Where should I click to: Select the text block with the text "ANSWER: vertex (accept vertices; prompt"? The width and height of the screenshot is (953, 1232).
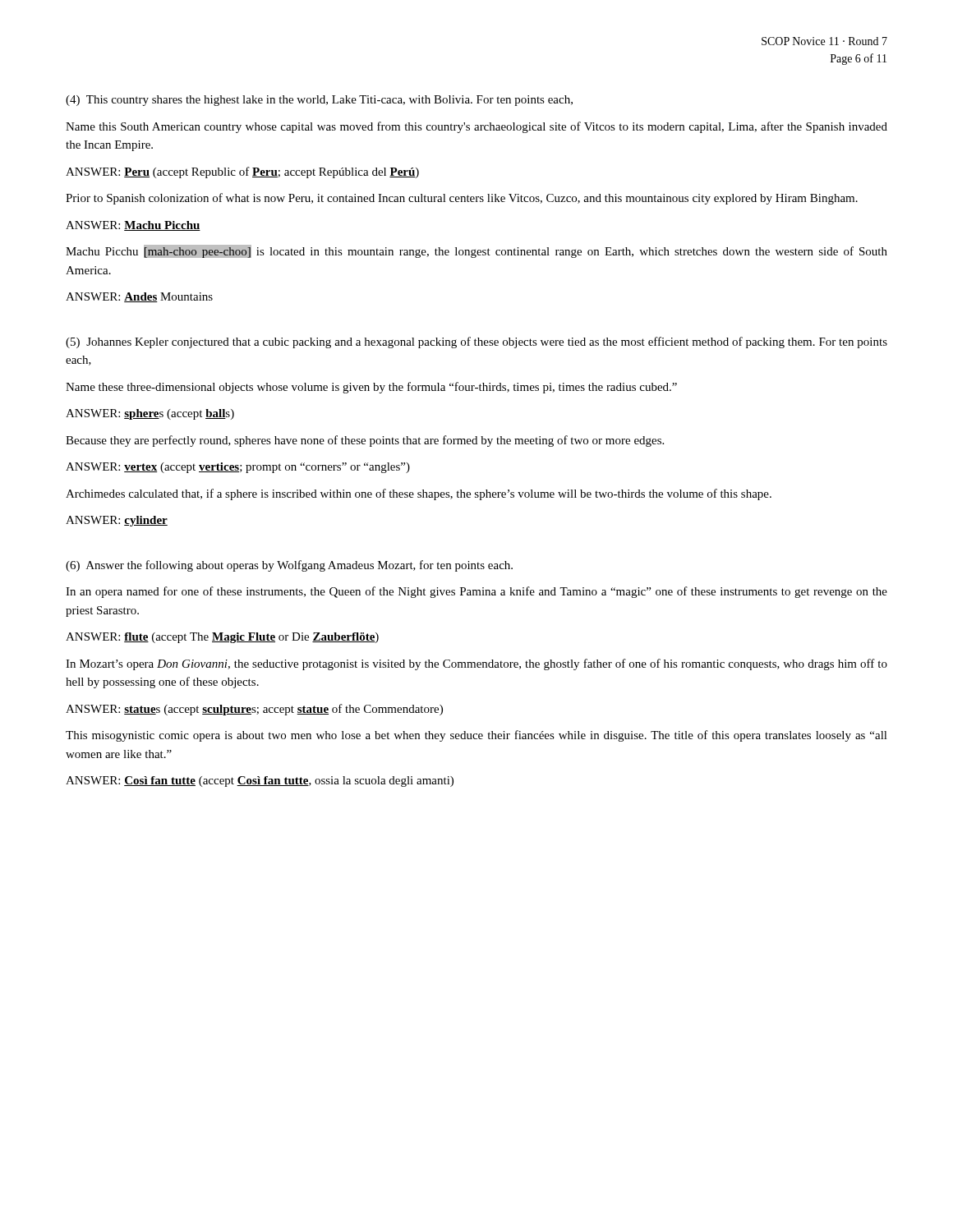tap(238, 466)
